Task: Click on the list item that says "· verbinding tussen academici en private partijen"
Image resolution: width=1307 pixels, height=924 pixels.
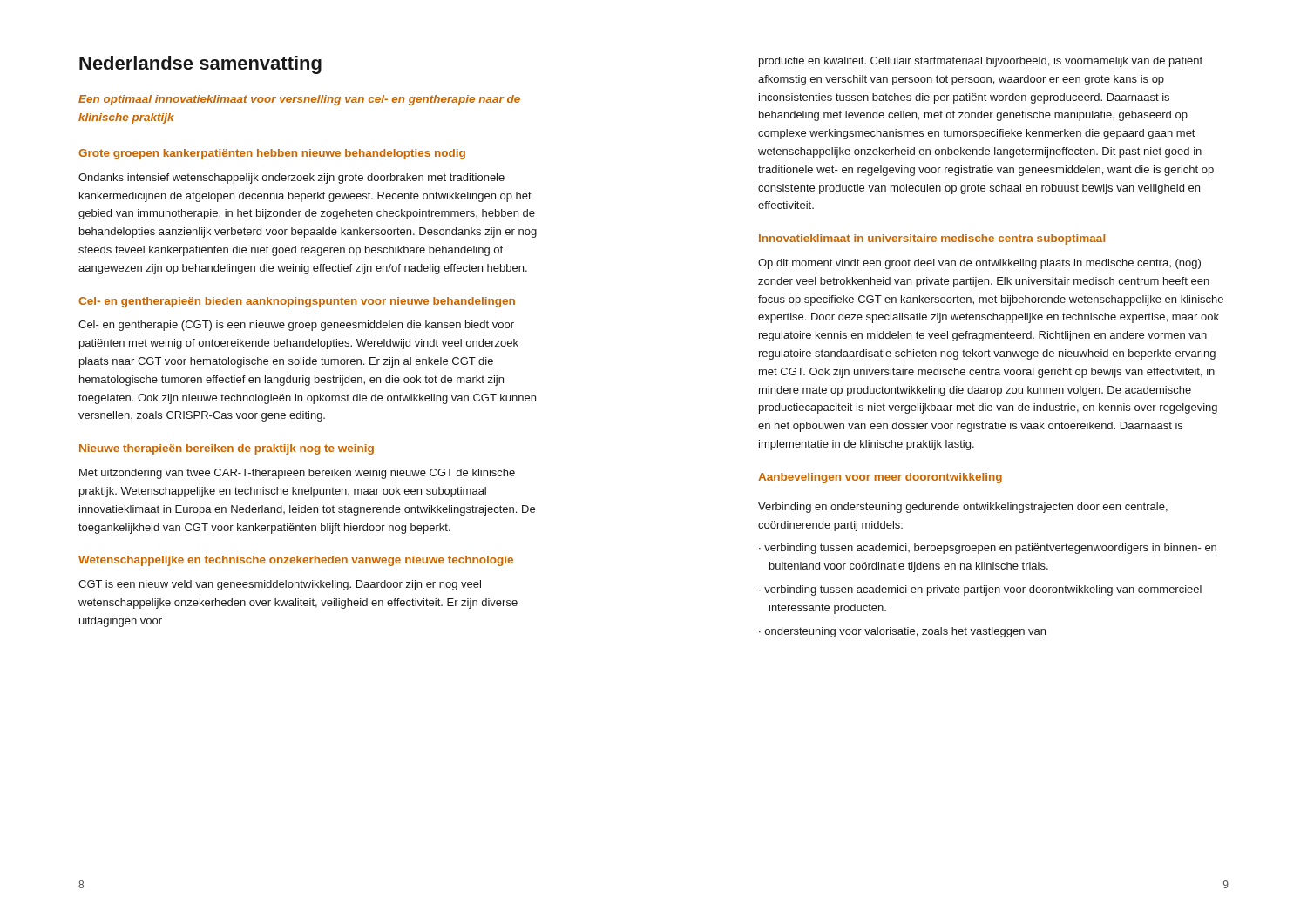Action: (x=993, y=599)
